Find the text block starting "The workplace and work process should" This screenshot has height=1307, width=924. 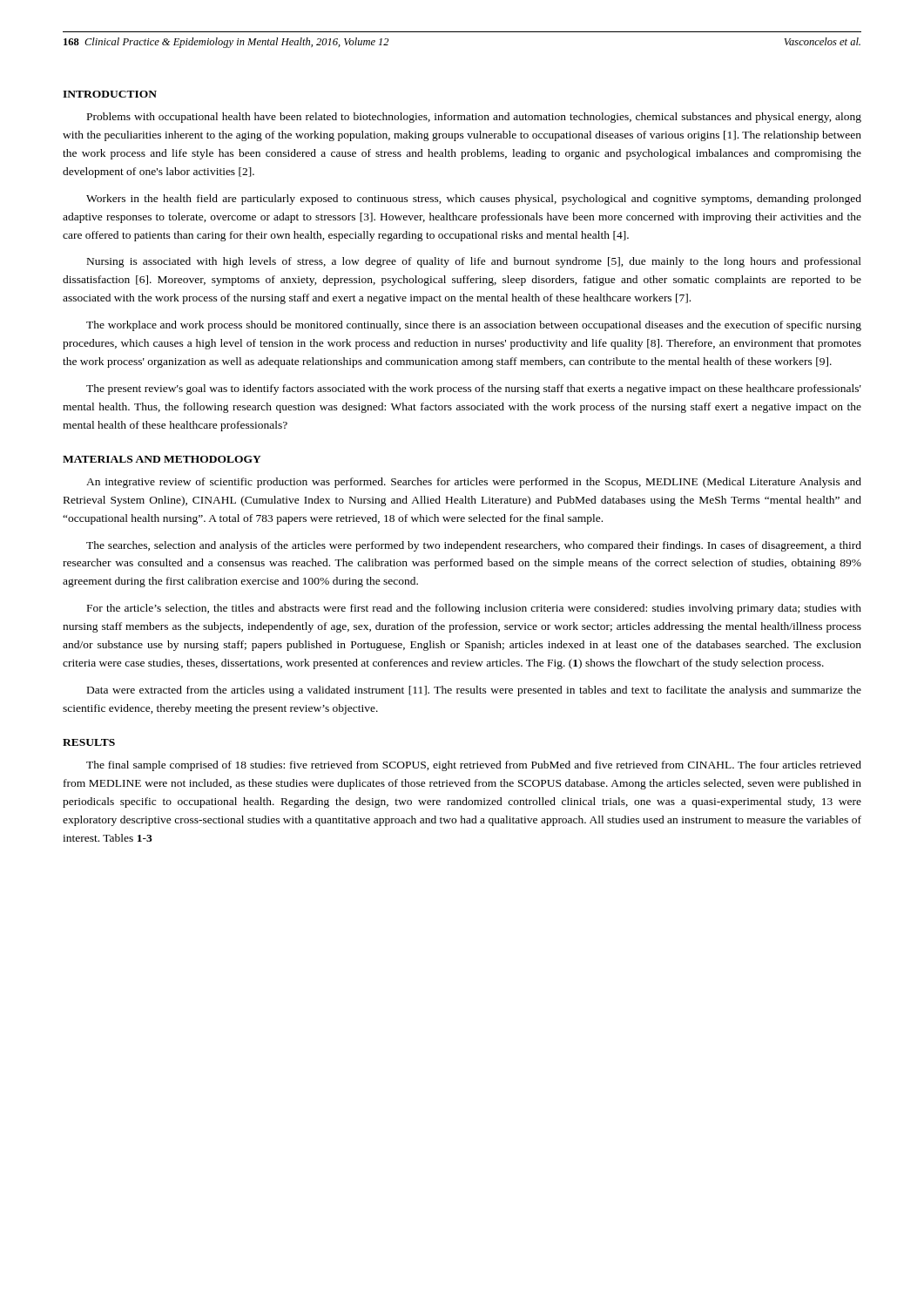[x=462, y=343]
